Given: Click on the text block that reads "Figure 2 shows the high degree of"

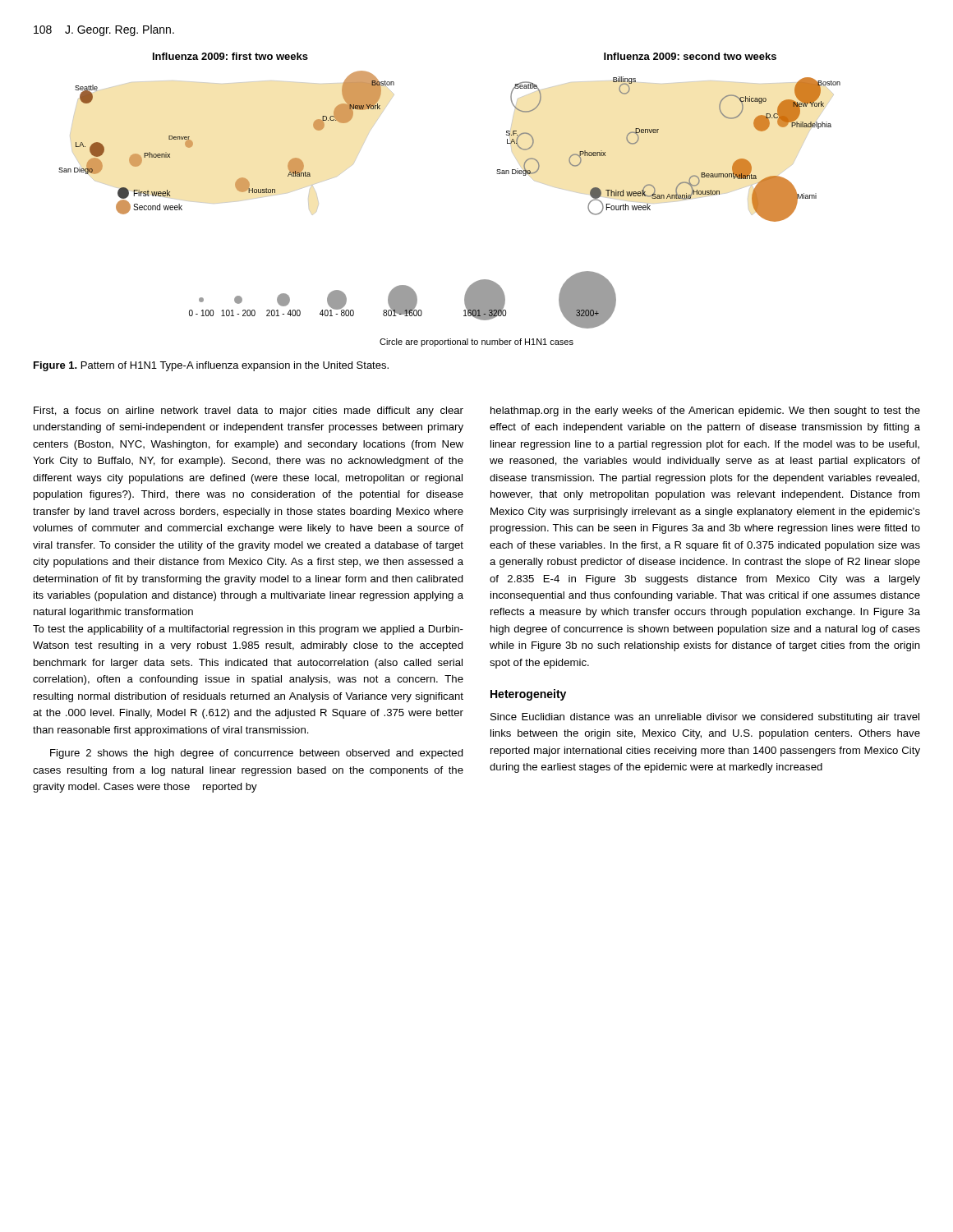Looking at the screenshot, I should tap(248, 770).
